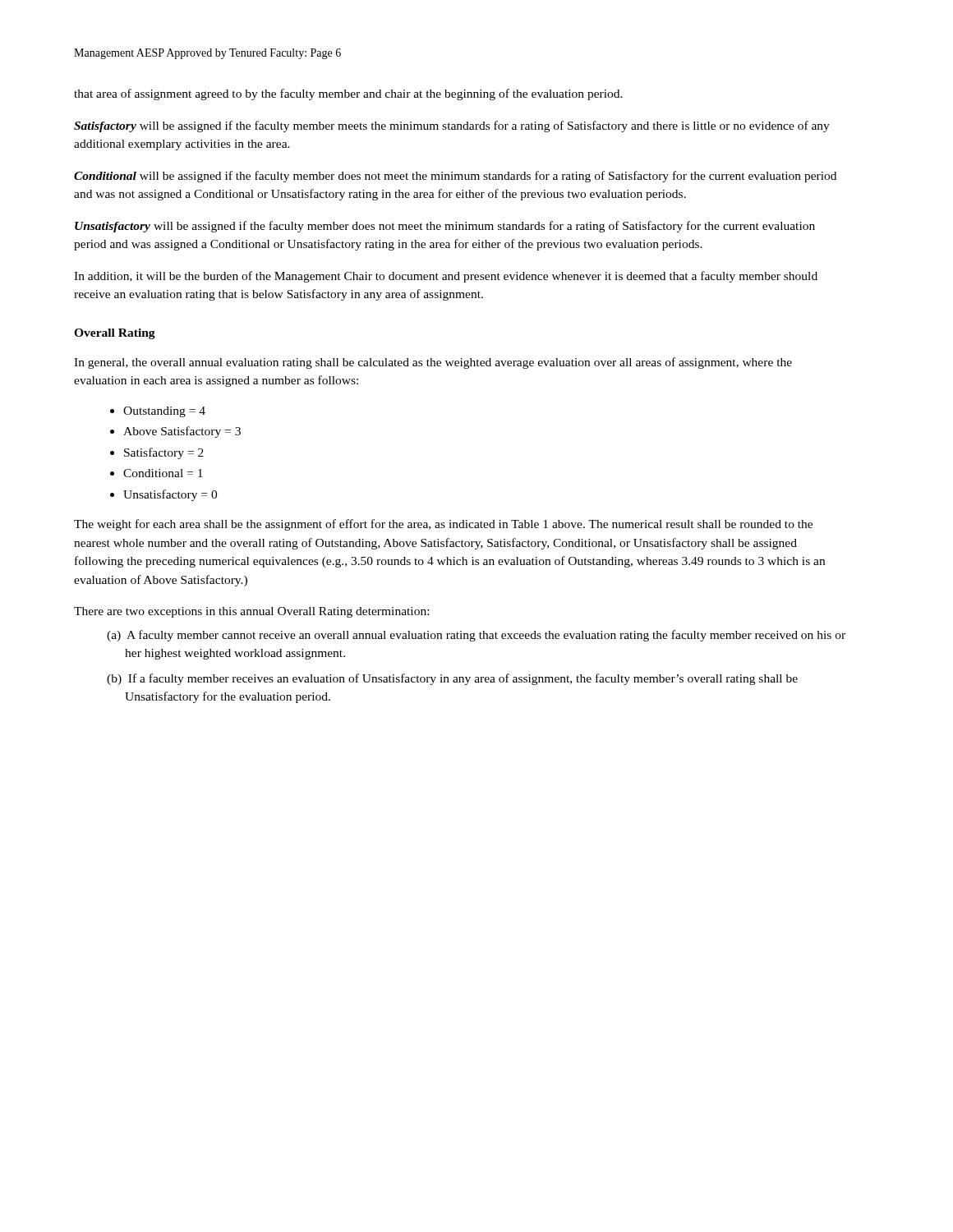The width and height of the screenshot is (953, 1232).
Task: Navigate to the passage starting "Conditional = 1"
Action: click(163, 473)
